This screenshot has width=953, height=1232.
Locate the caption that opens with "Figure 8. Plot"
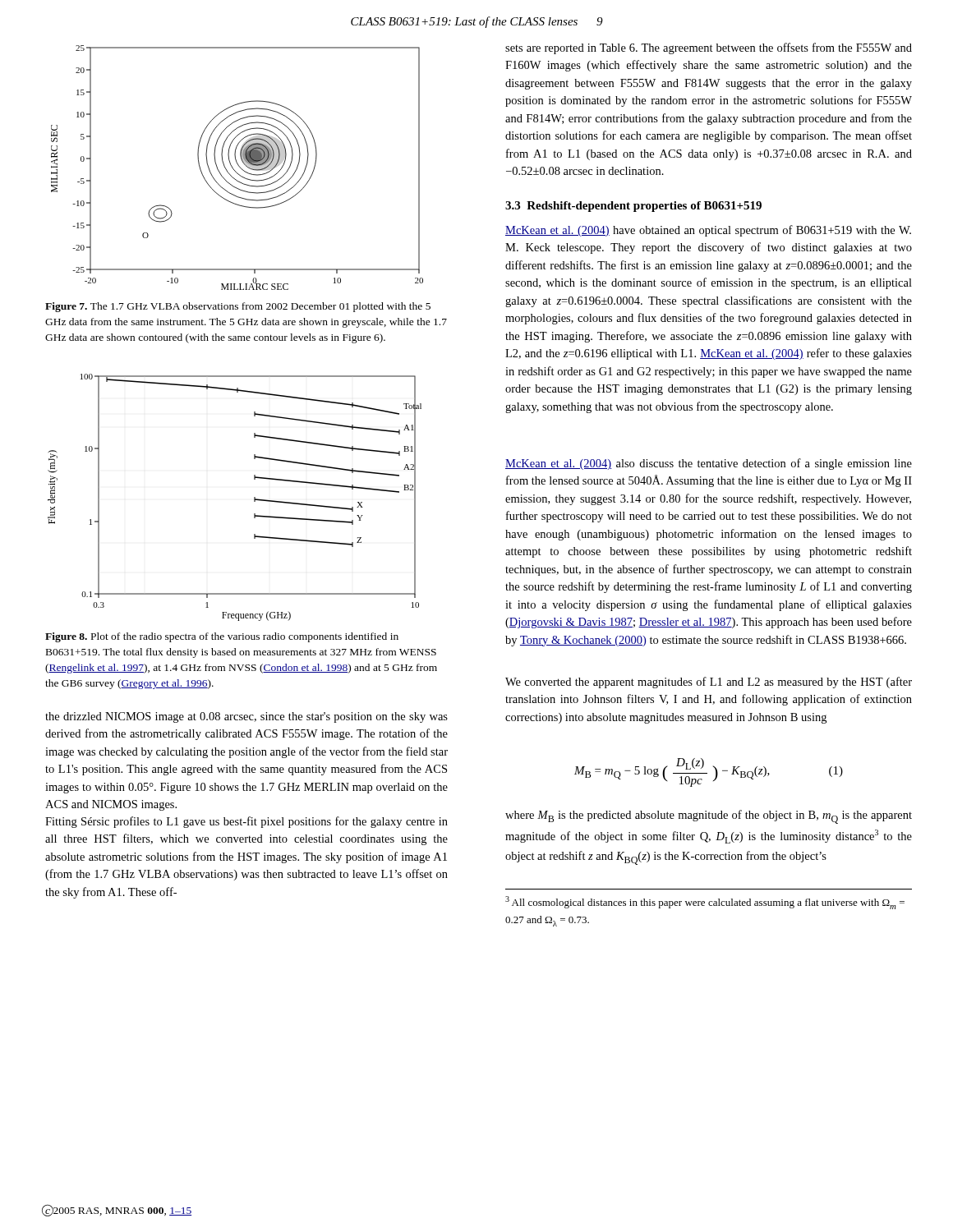(x=246, y=660)
